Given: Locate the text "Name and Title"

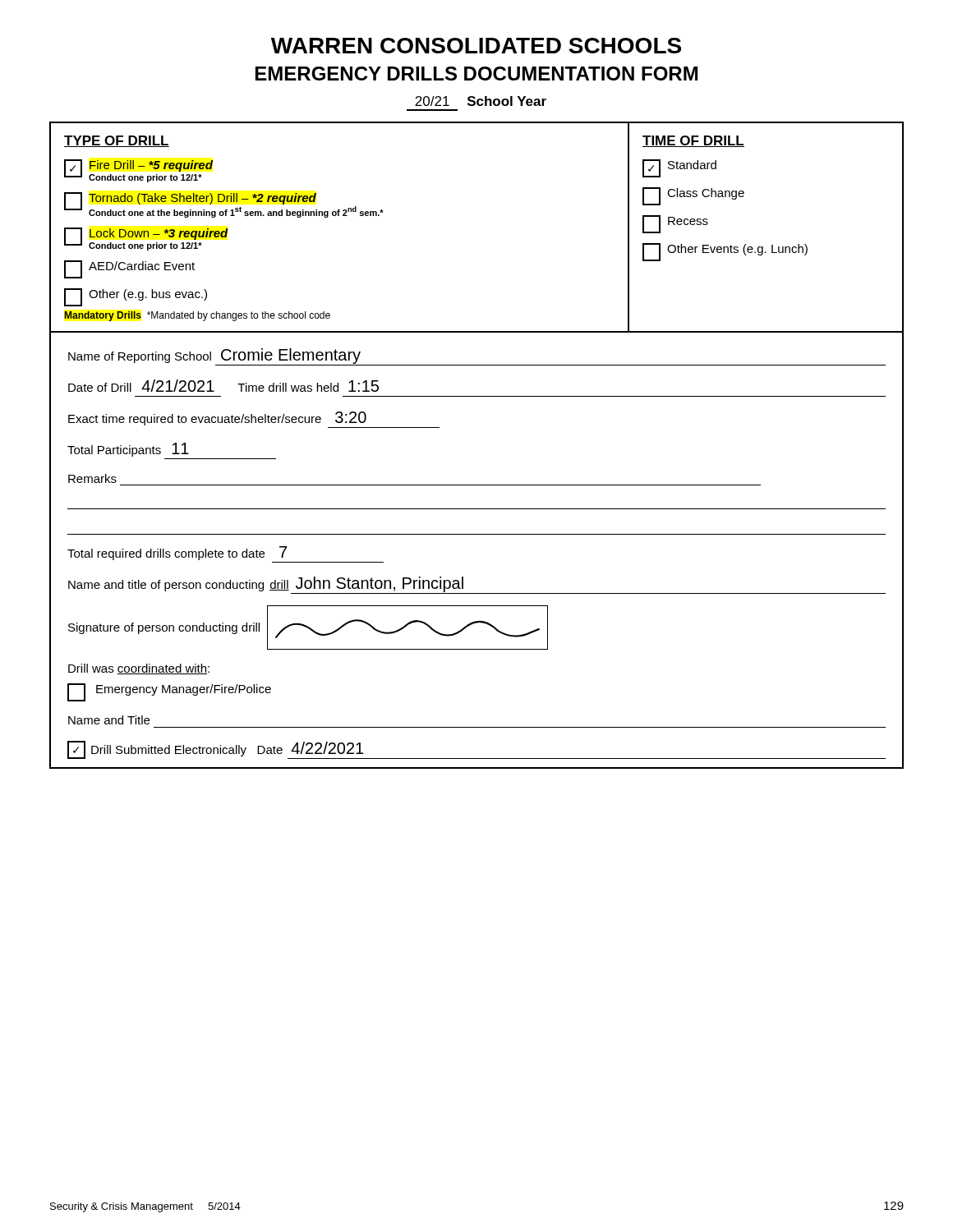Looking at the screenshot, I should 476,720.
